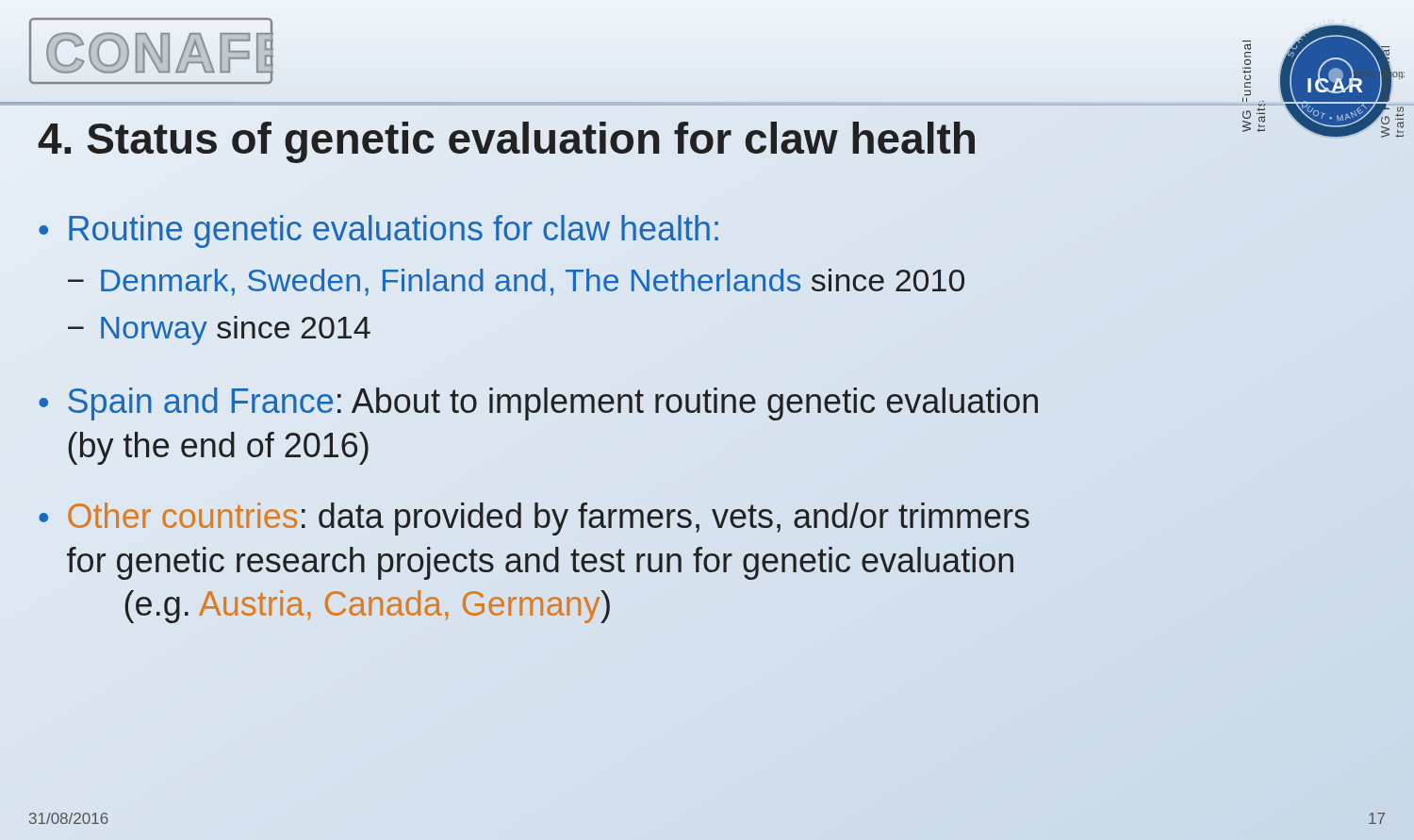Image resolution: width=1414 pixels, height=840 pixels.
Task: Select the list item that reads "• Other countries: data provided by farmers,"
Action: coord(534,561)
